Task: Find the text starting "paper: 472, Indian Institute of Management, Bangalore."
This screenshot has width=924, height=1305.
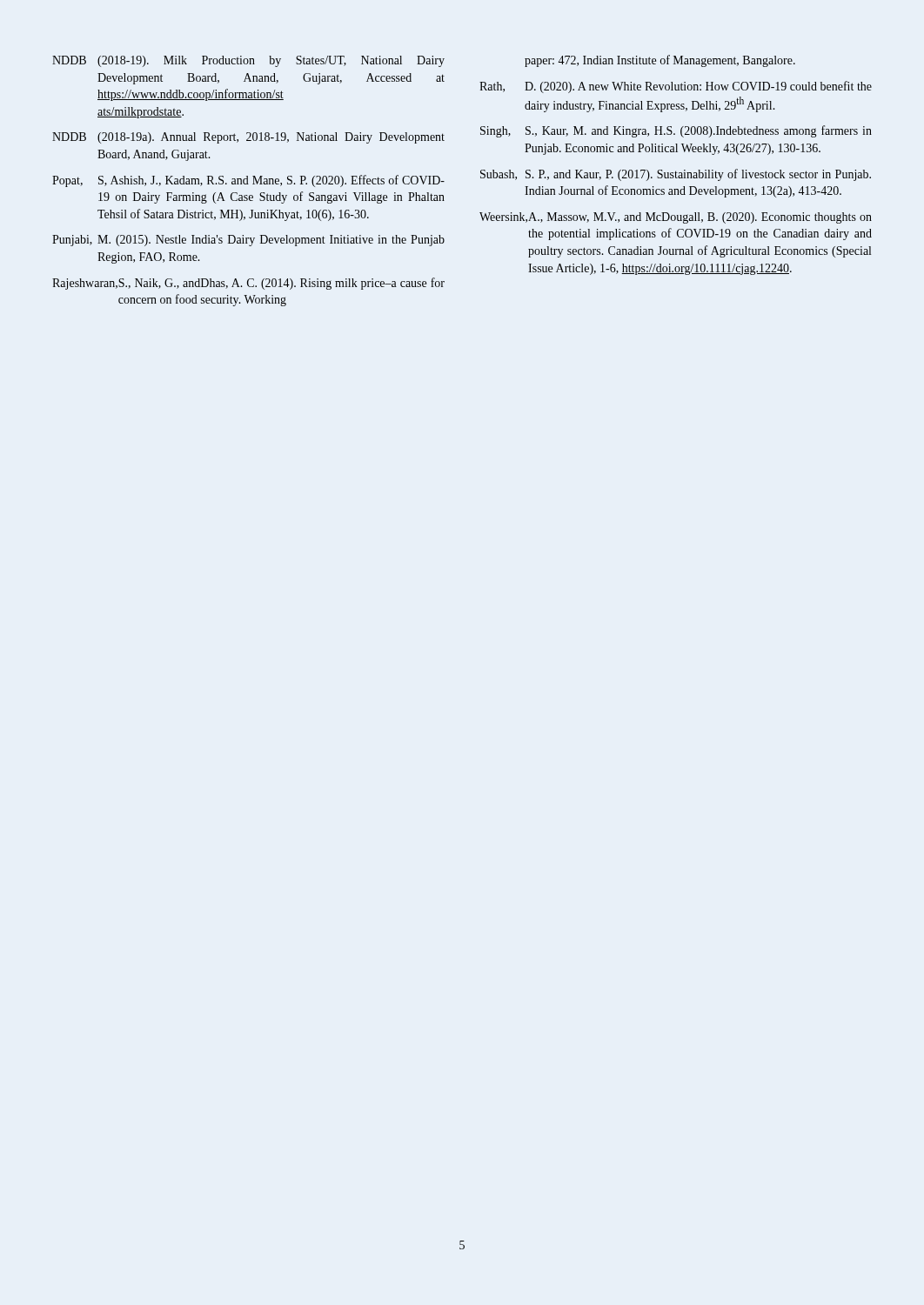Action: pos(676,61)
